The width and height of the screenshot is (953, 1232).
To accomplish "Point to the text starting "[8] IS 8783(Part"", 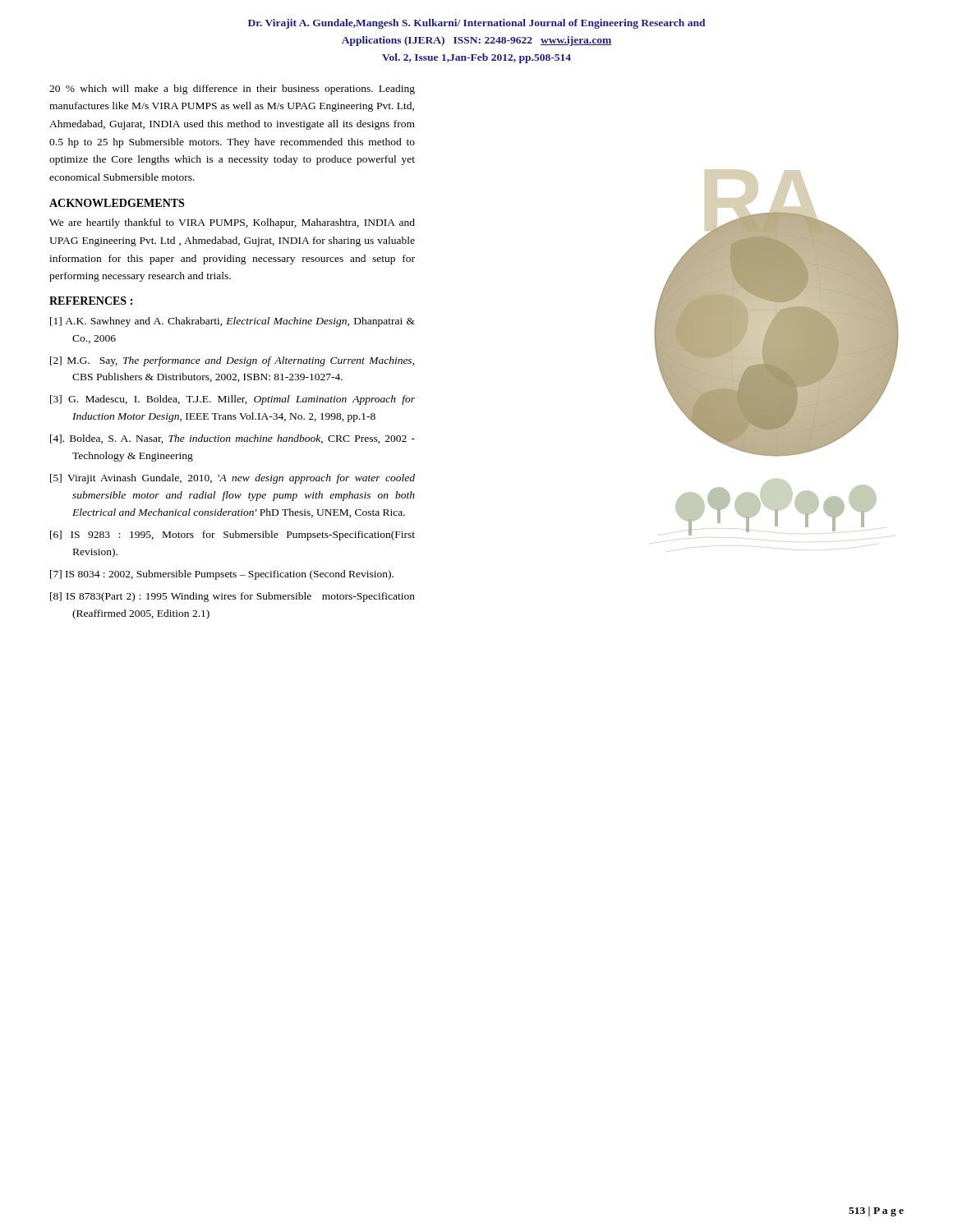I will [x=232, y=604].
